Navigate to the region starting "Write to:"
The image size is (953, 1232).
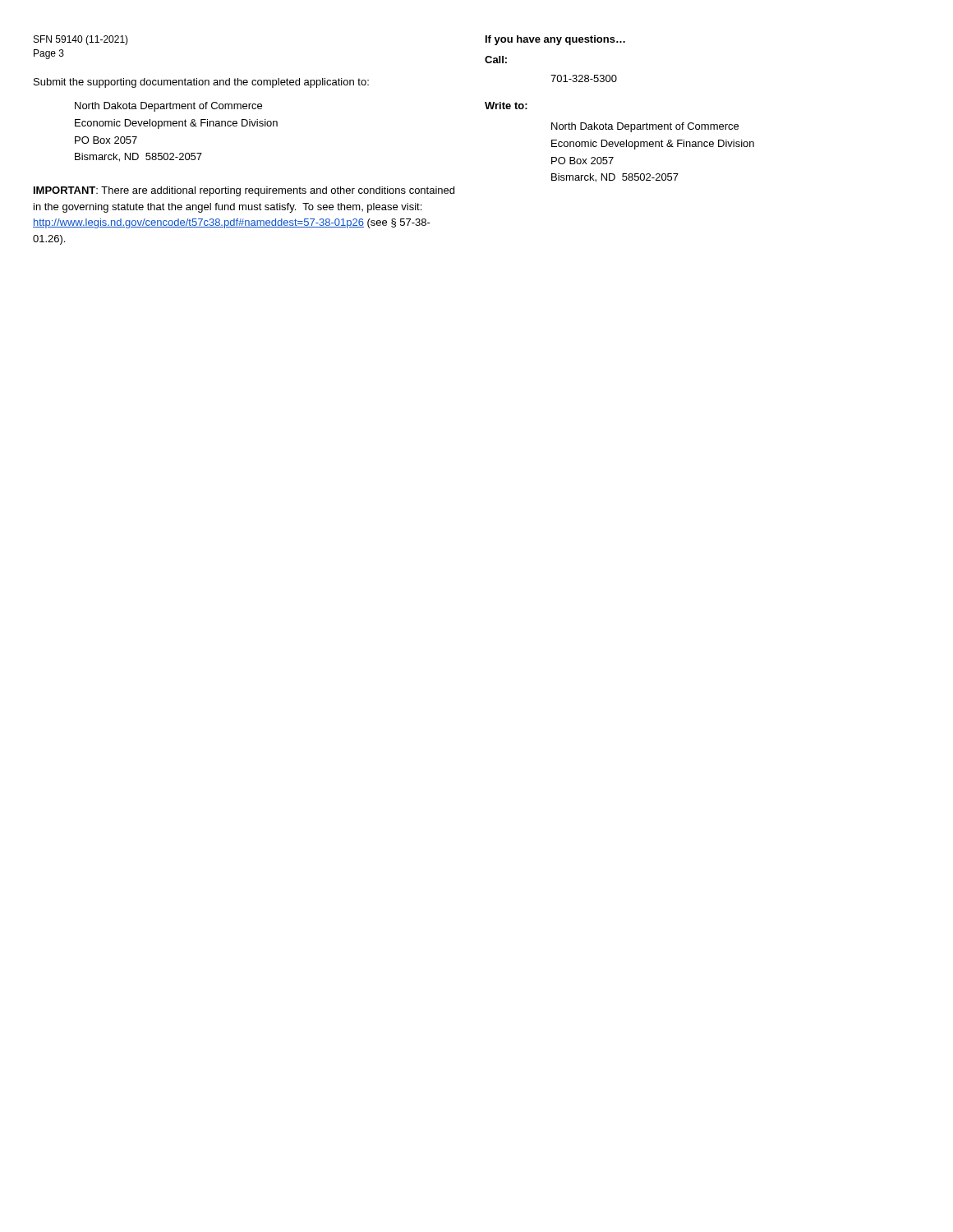coord(506,106)
